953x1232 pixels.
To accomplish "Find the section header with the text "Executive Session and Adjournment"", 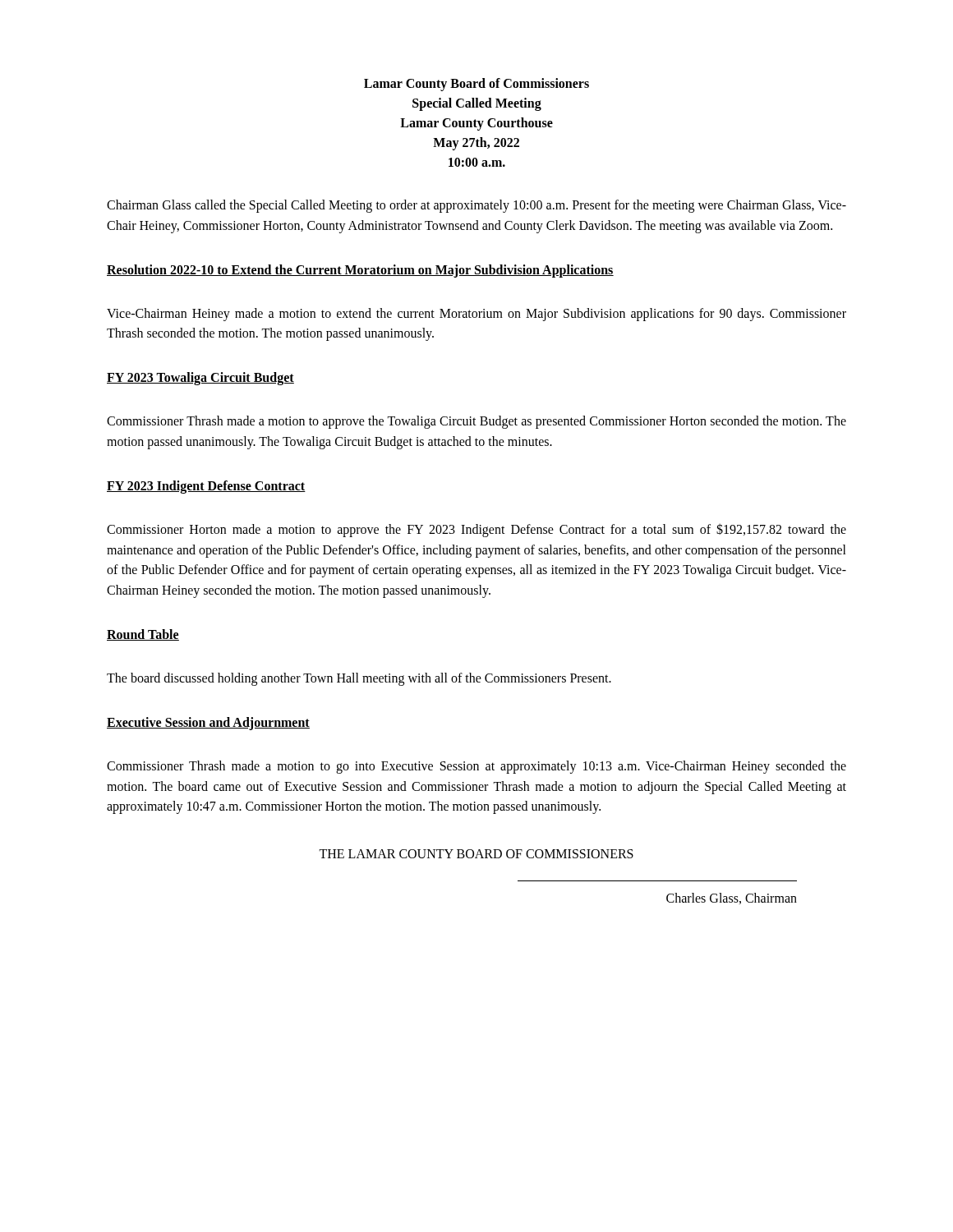I will tap(208, 723).
